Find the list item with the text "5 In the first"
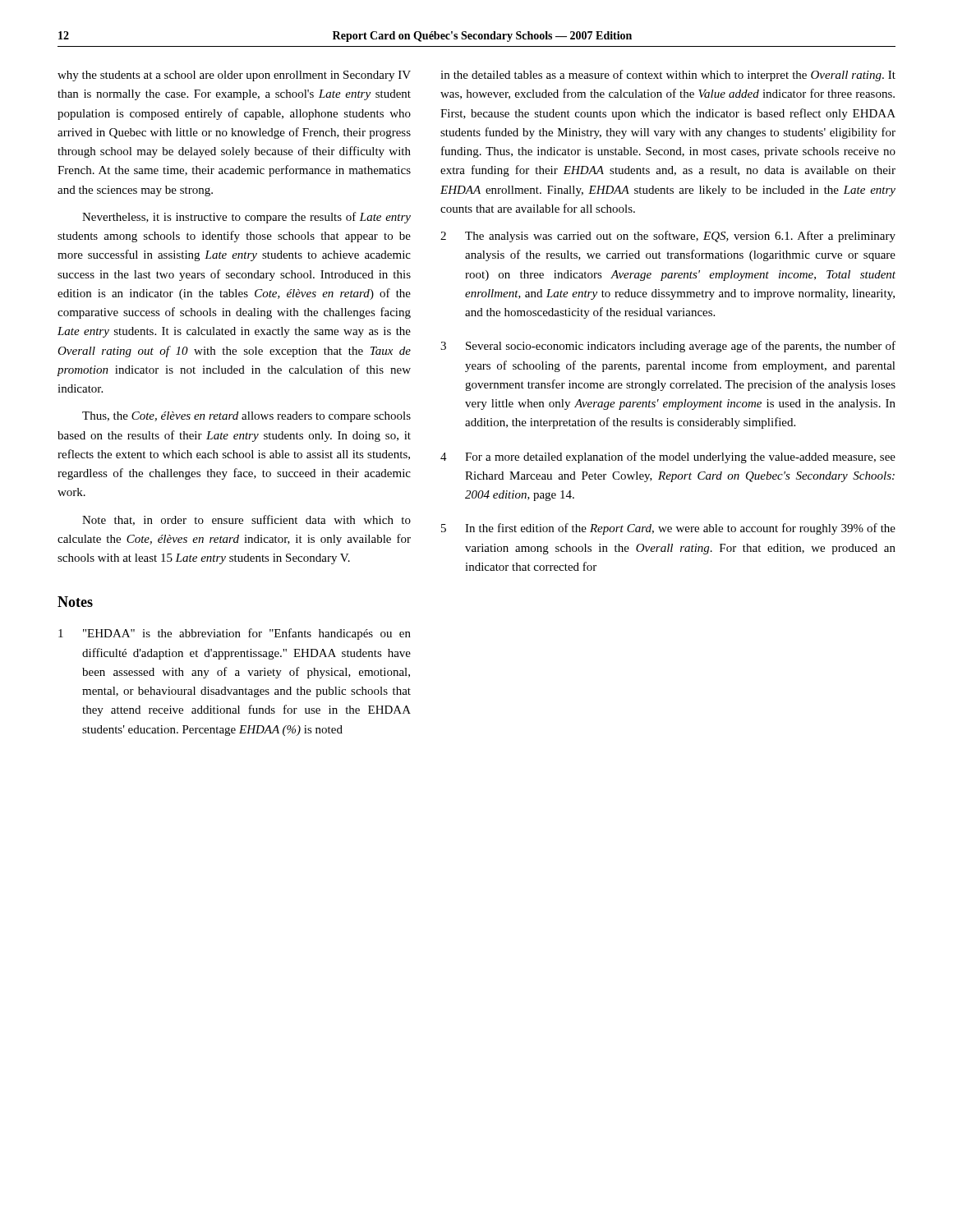953x1232 pixels. click(x=668, y=548)
